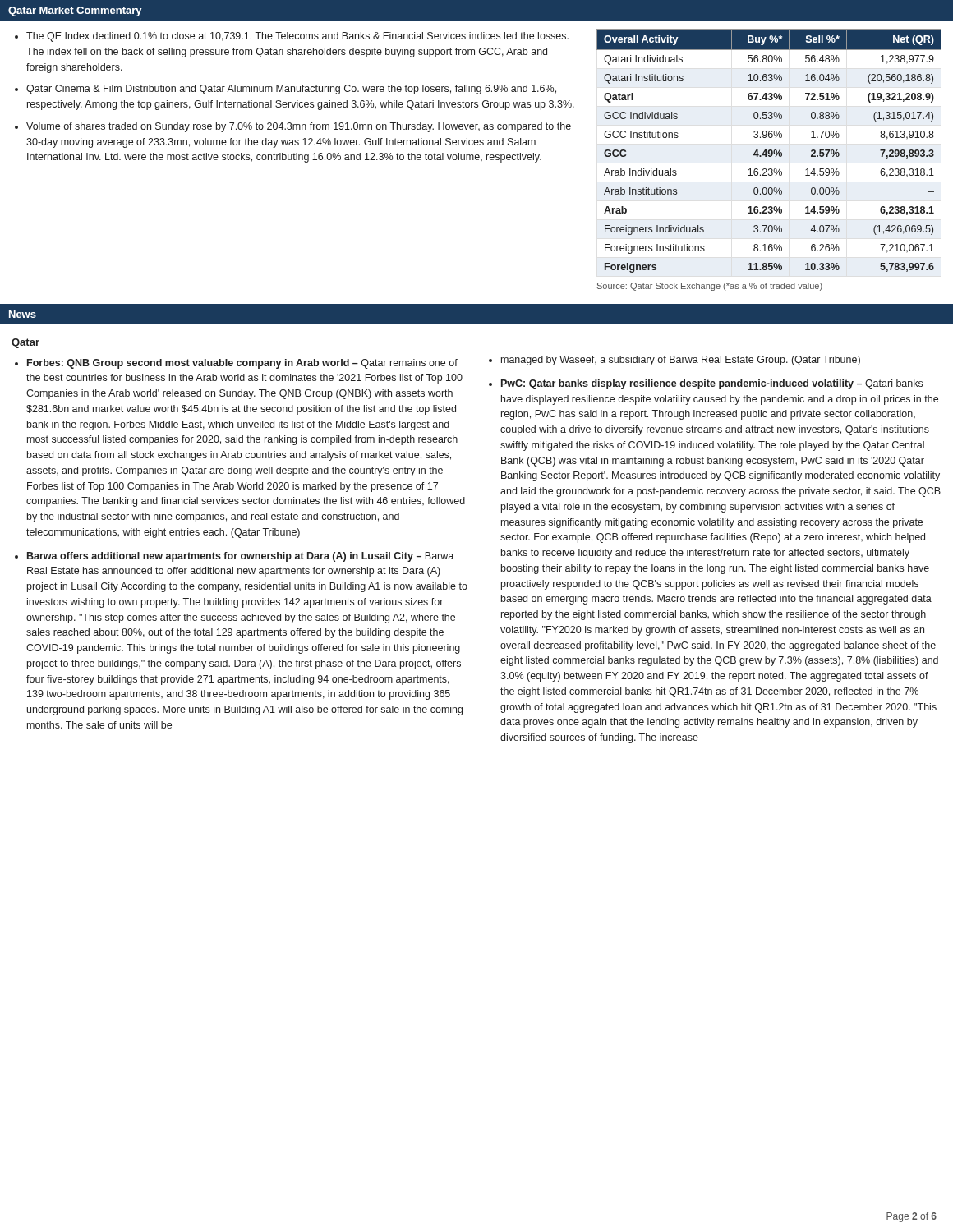Where does it say "Qatar Market Commentary"?
This screenshot has height=1232, width=953.
pyautogui.click(x=75, y=10)
